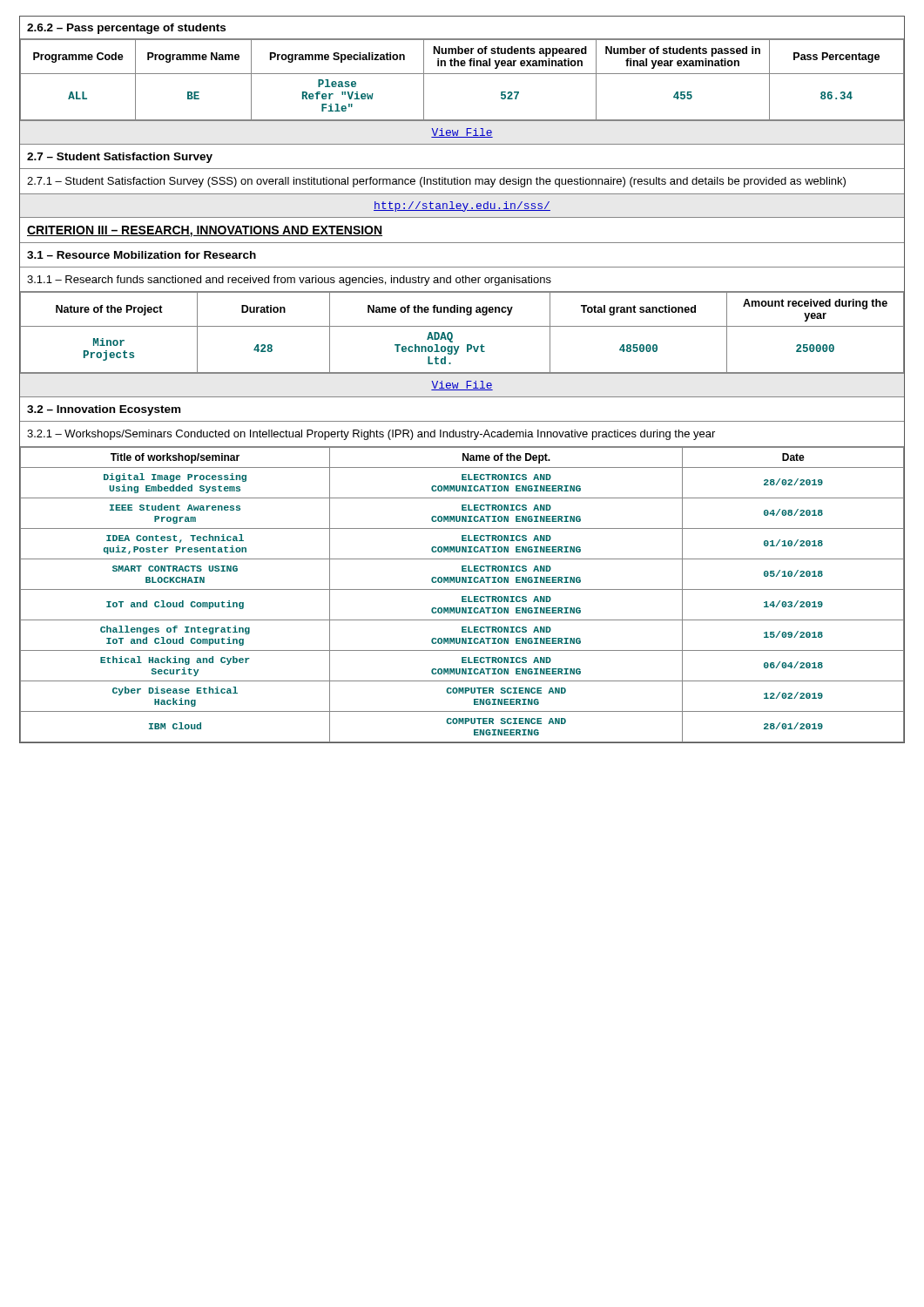Point to the text starting "2.7 – Student Satisfaction Survey"

(x=120, y=156)
